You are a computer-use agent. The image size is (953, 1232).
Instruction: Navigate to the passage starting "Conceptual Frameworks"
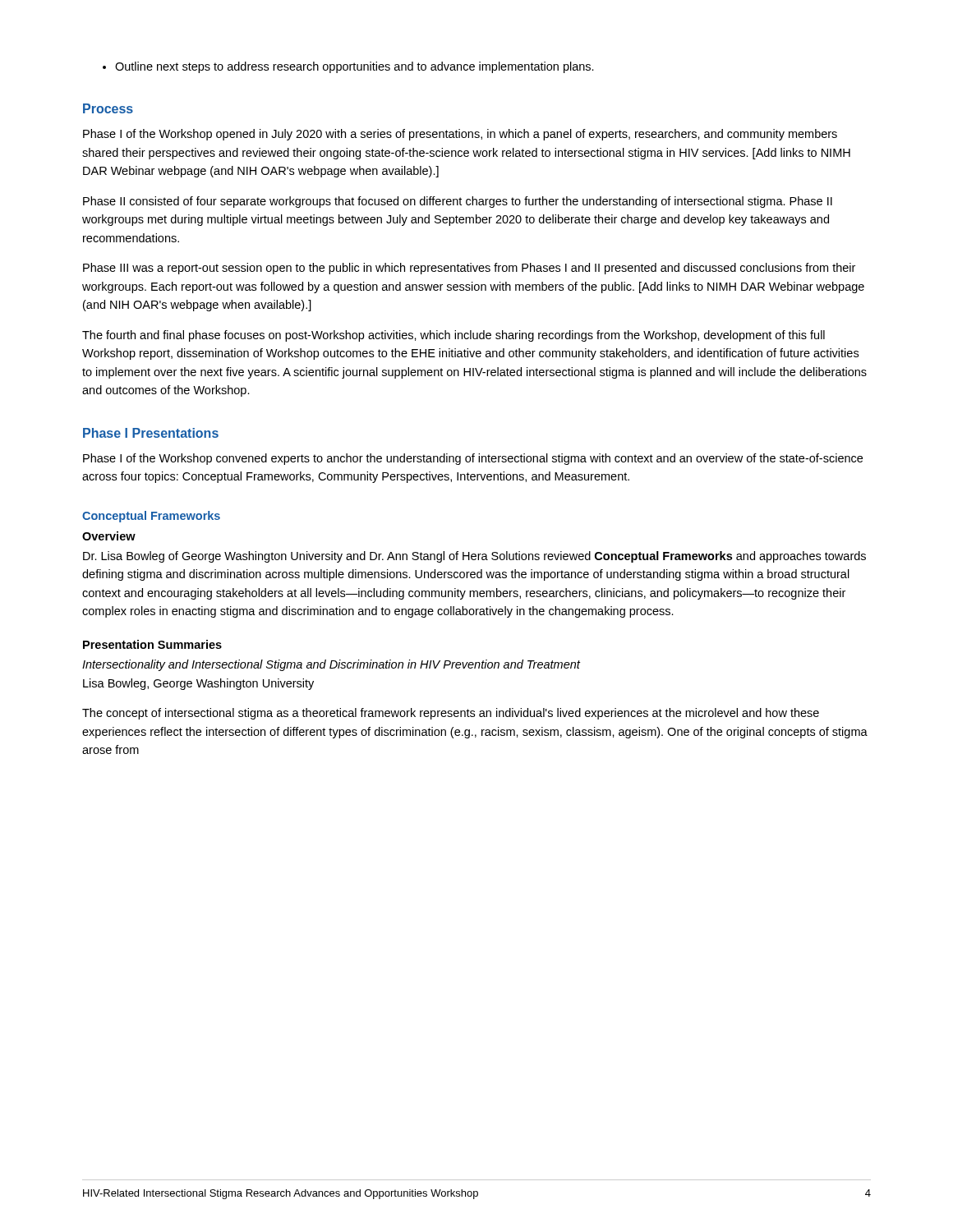click(x=151, y=515)
